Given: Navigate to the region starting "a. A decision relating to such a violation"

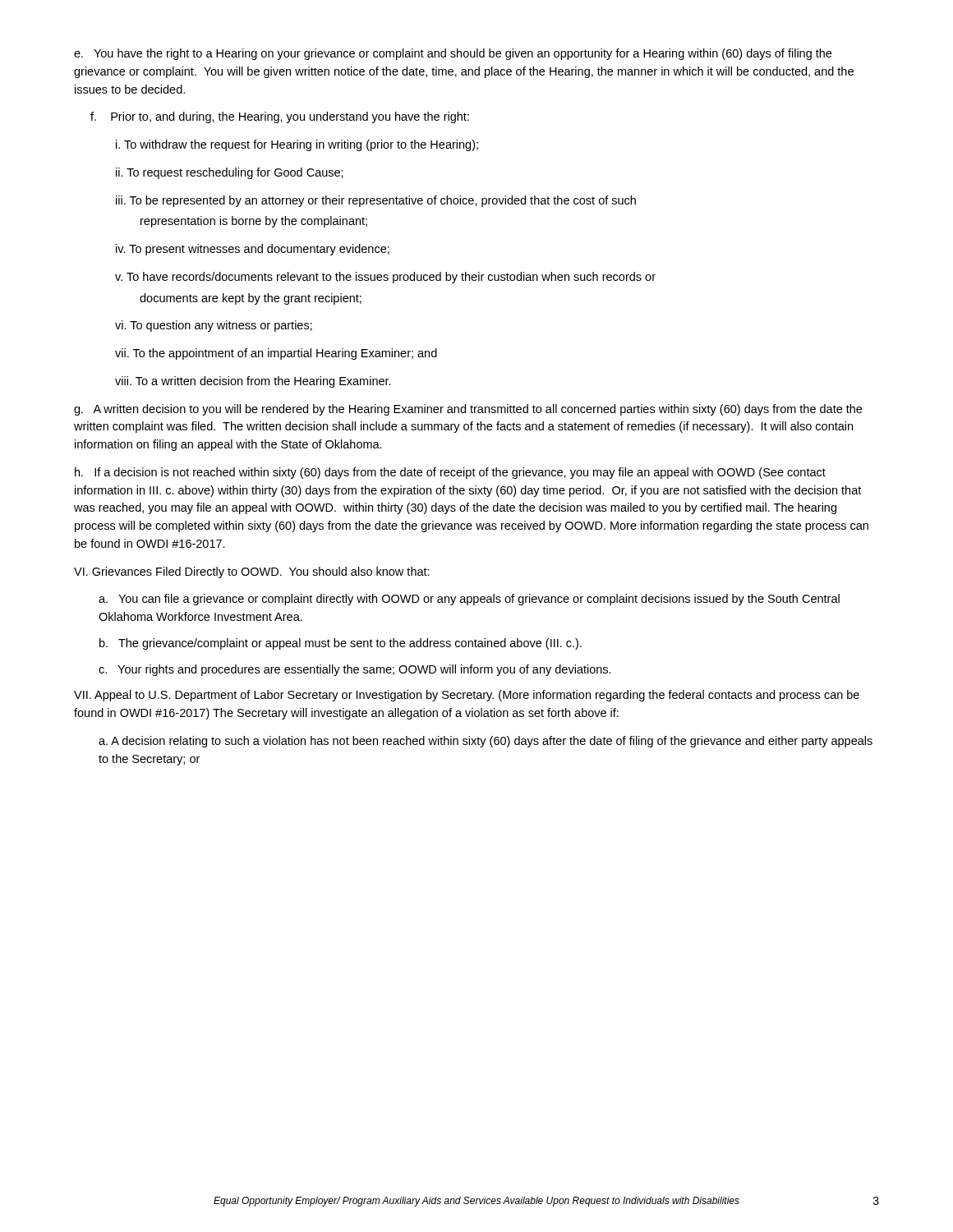Looking at the screenshot, I should [486, 750].
